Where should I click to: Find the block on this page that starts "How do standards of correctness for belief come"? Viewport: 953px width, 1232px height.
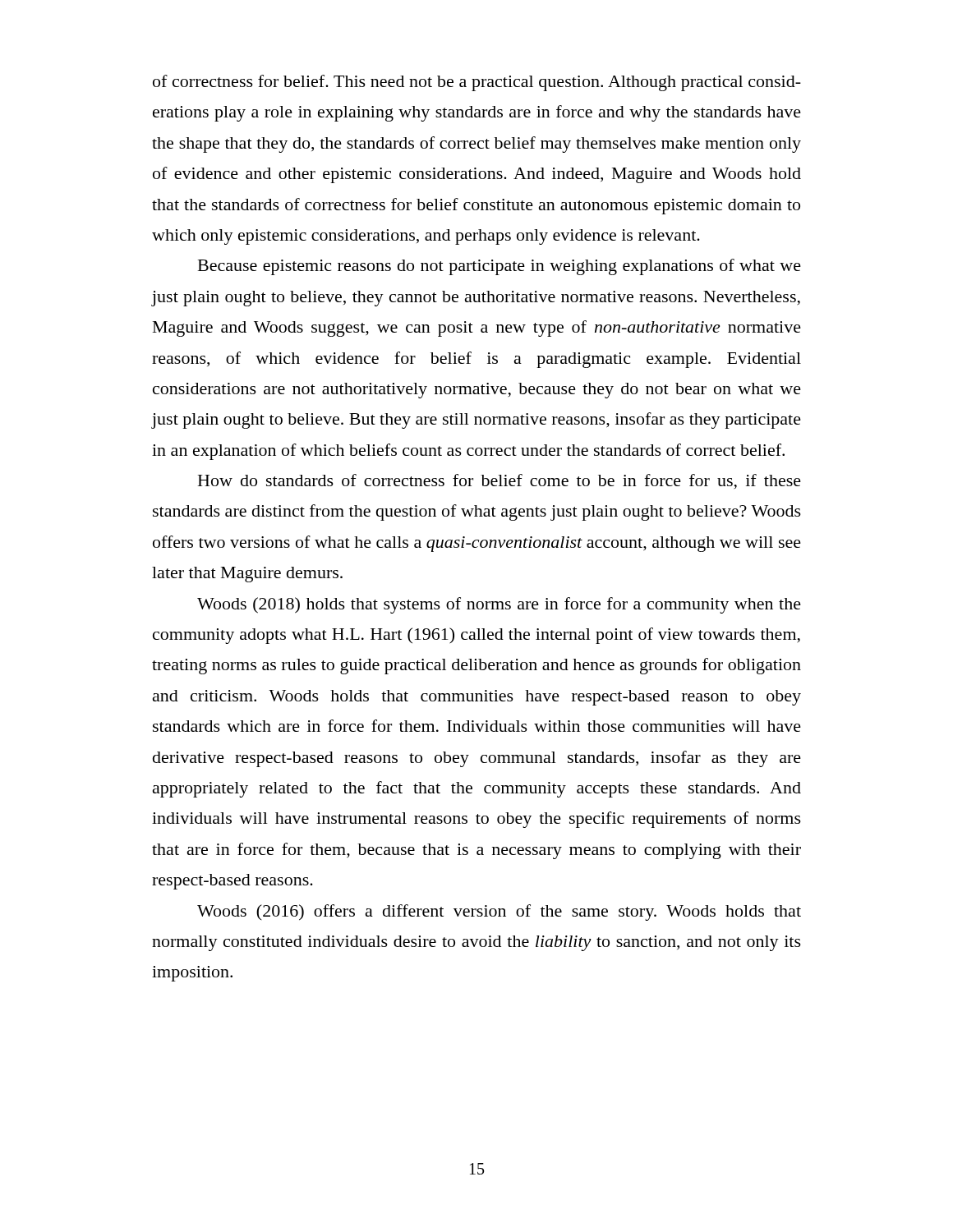pyautogui.click(x=476, y=526)
